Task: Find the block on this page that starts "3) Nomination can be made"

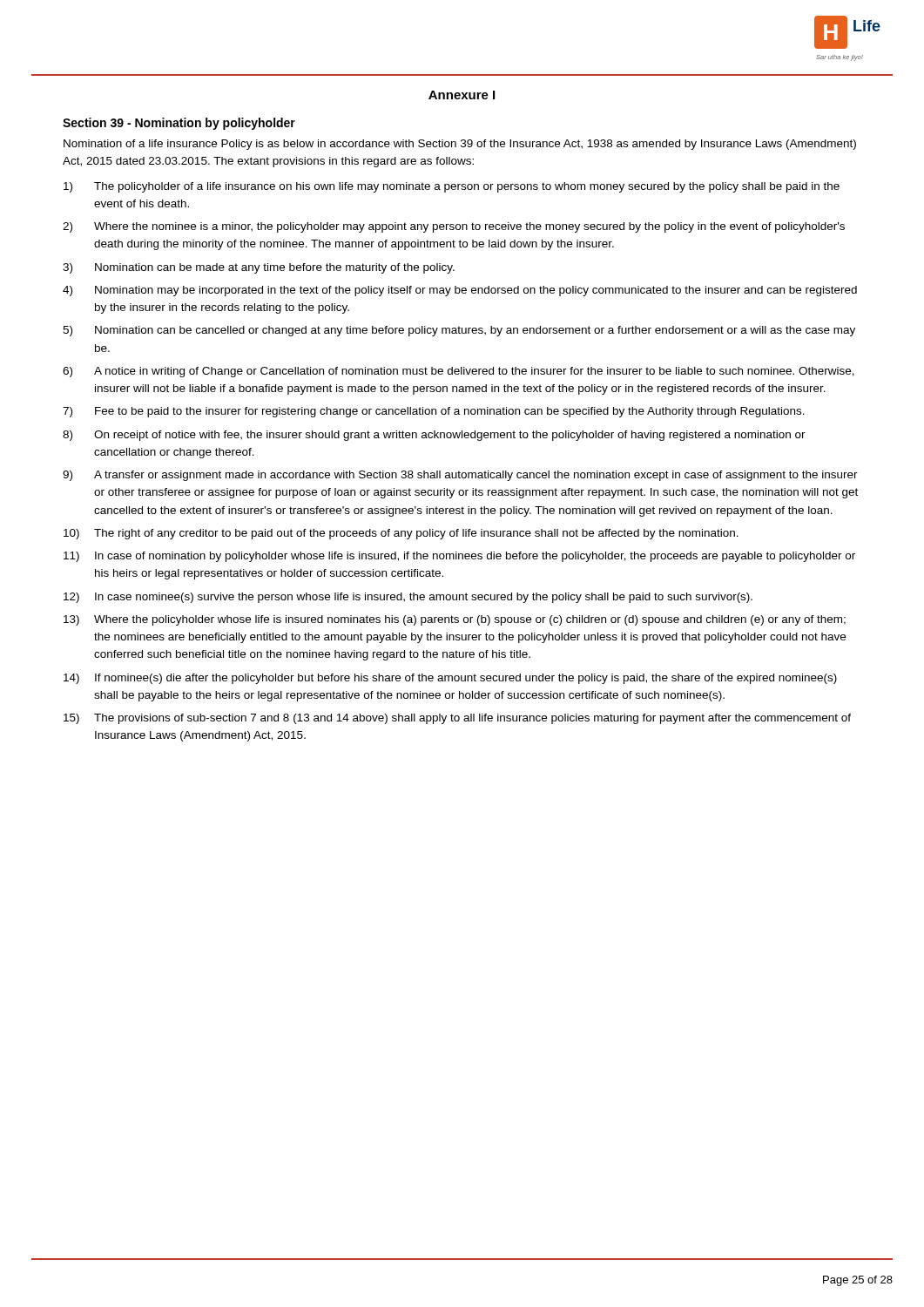Action: point(462,267)
